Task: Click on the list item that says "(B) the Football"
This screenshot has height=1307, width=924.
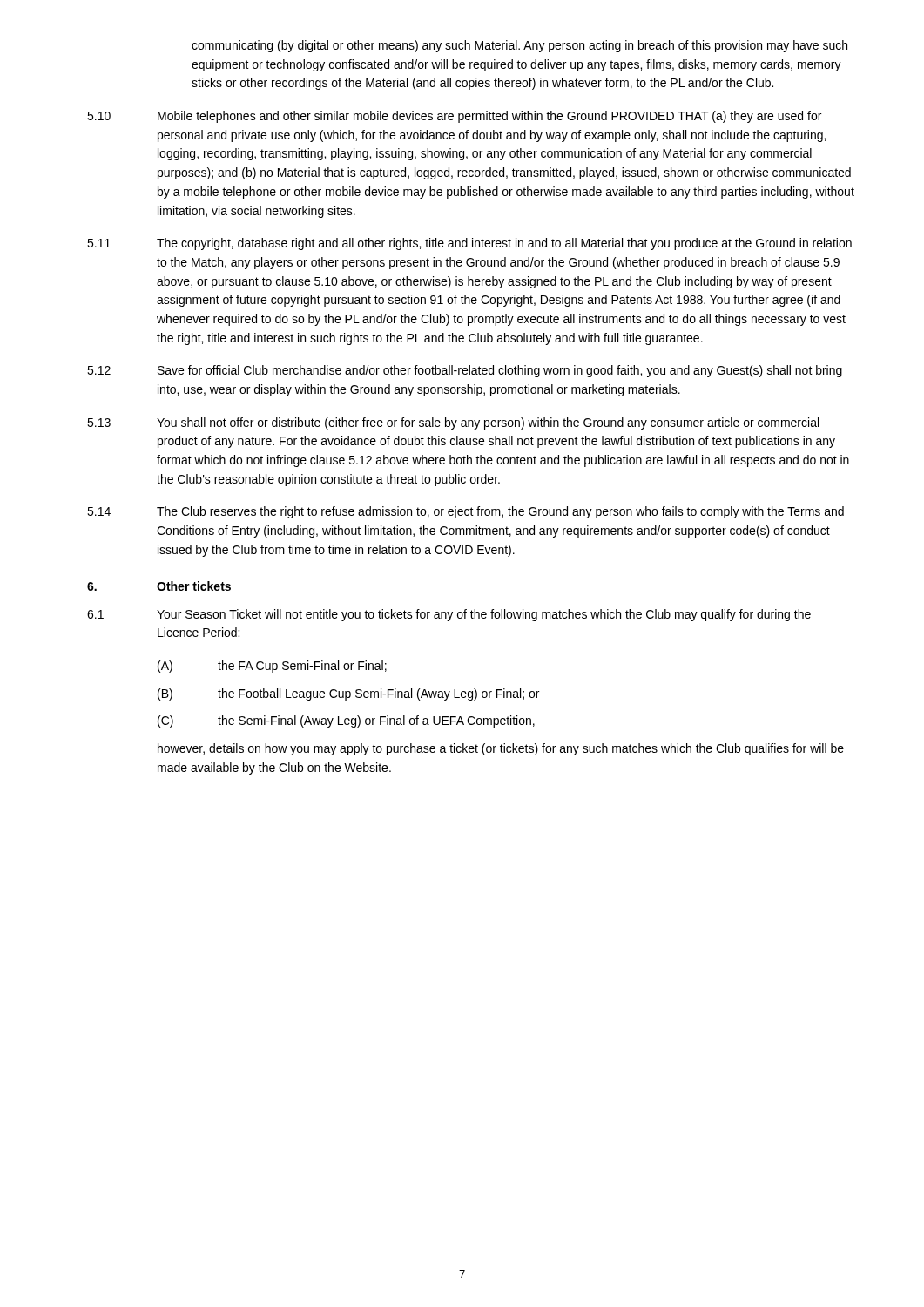Action: [x=506, y=694]
